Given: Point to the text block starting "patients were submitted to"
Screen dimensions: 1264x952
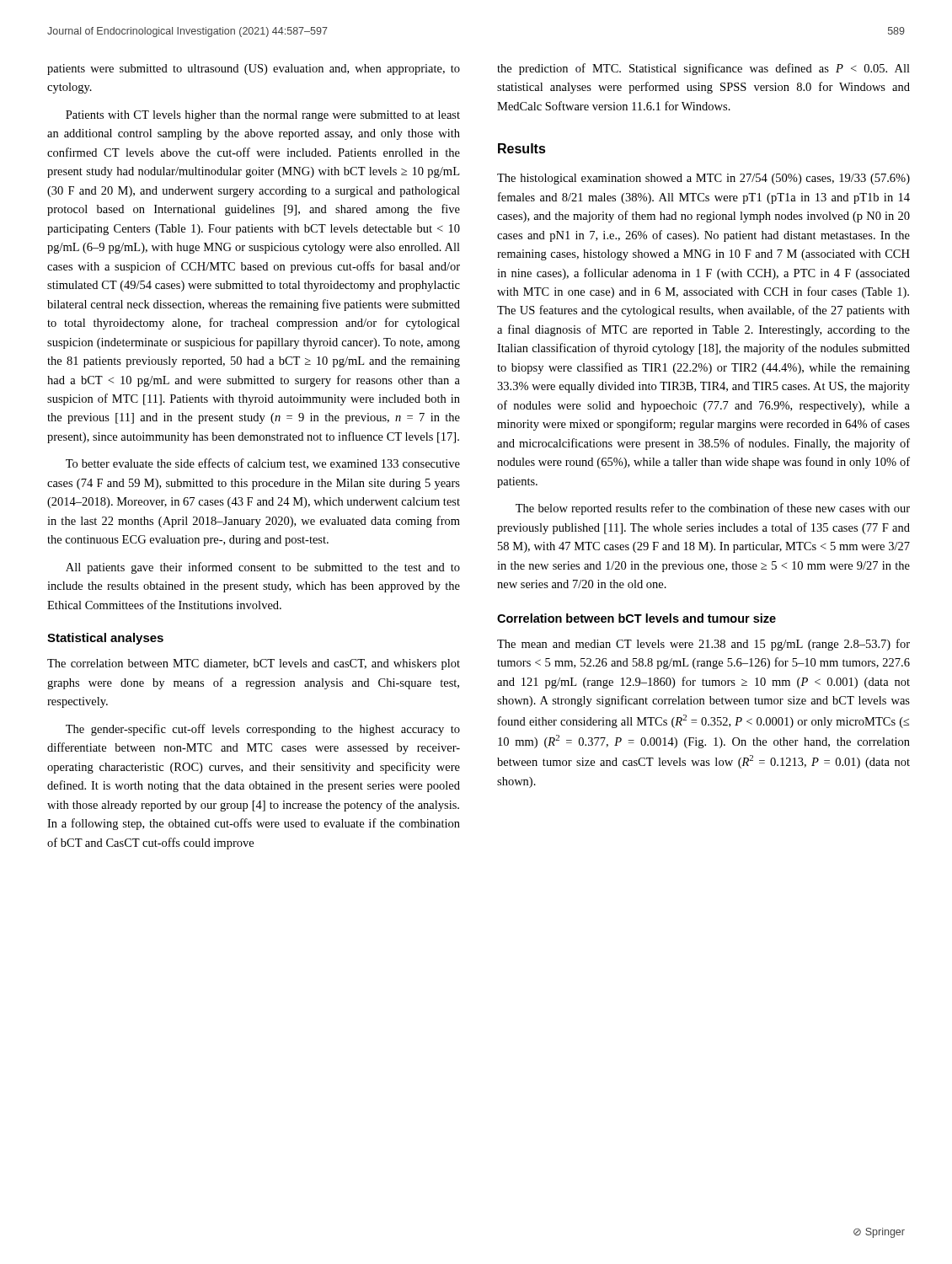Looking at the screenshot, I should tap(254, 253).
